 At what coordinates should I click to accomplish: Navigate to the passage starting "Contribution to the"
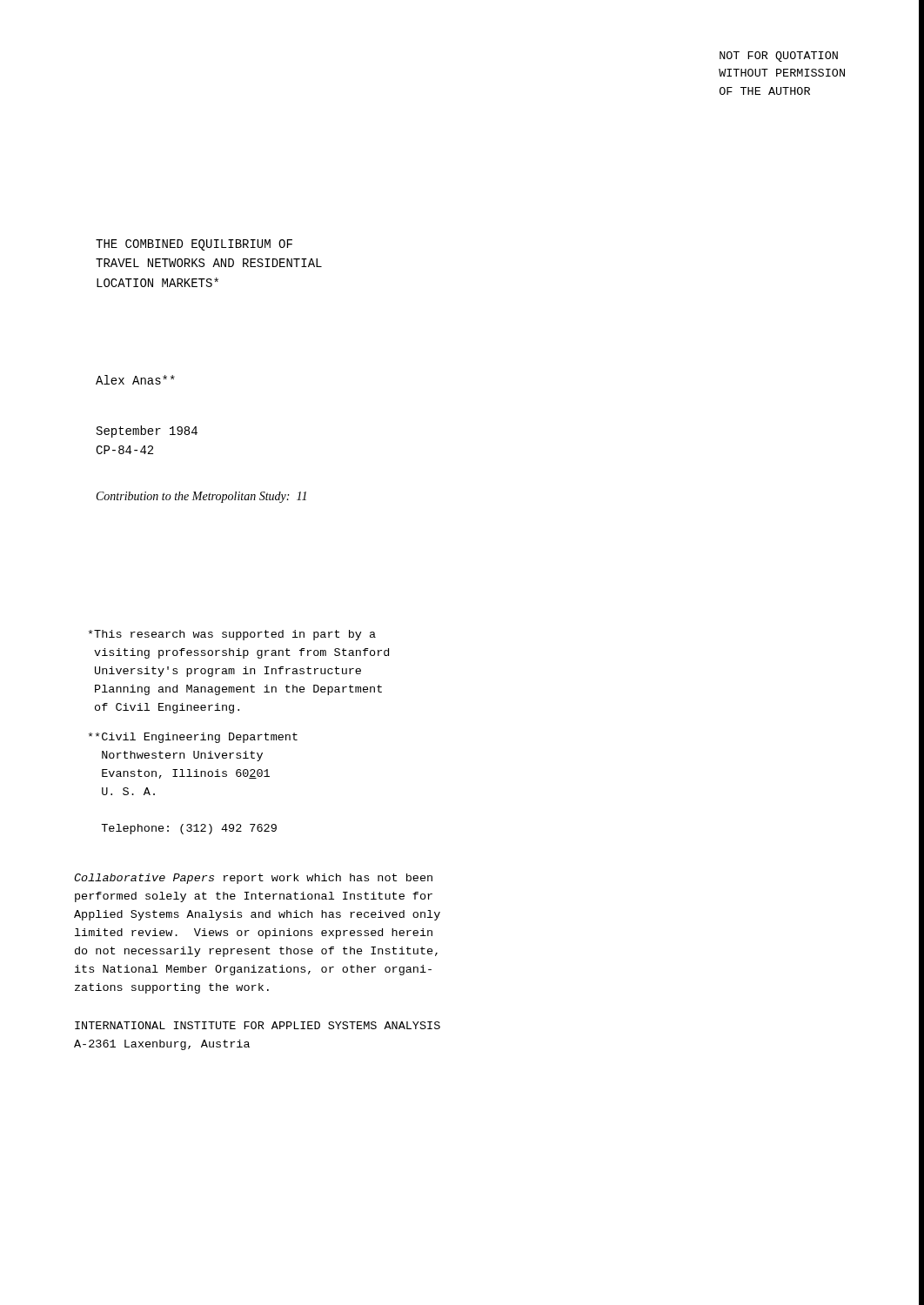tap(202, 496)
